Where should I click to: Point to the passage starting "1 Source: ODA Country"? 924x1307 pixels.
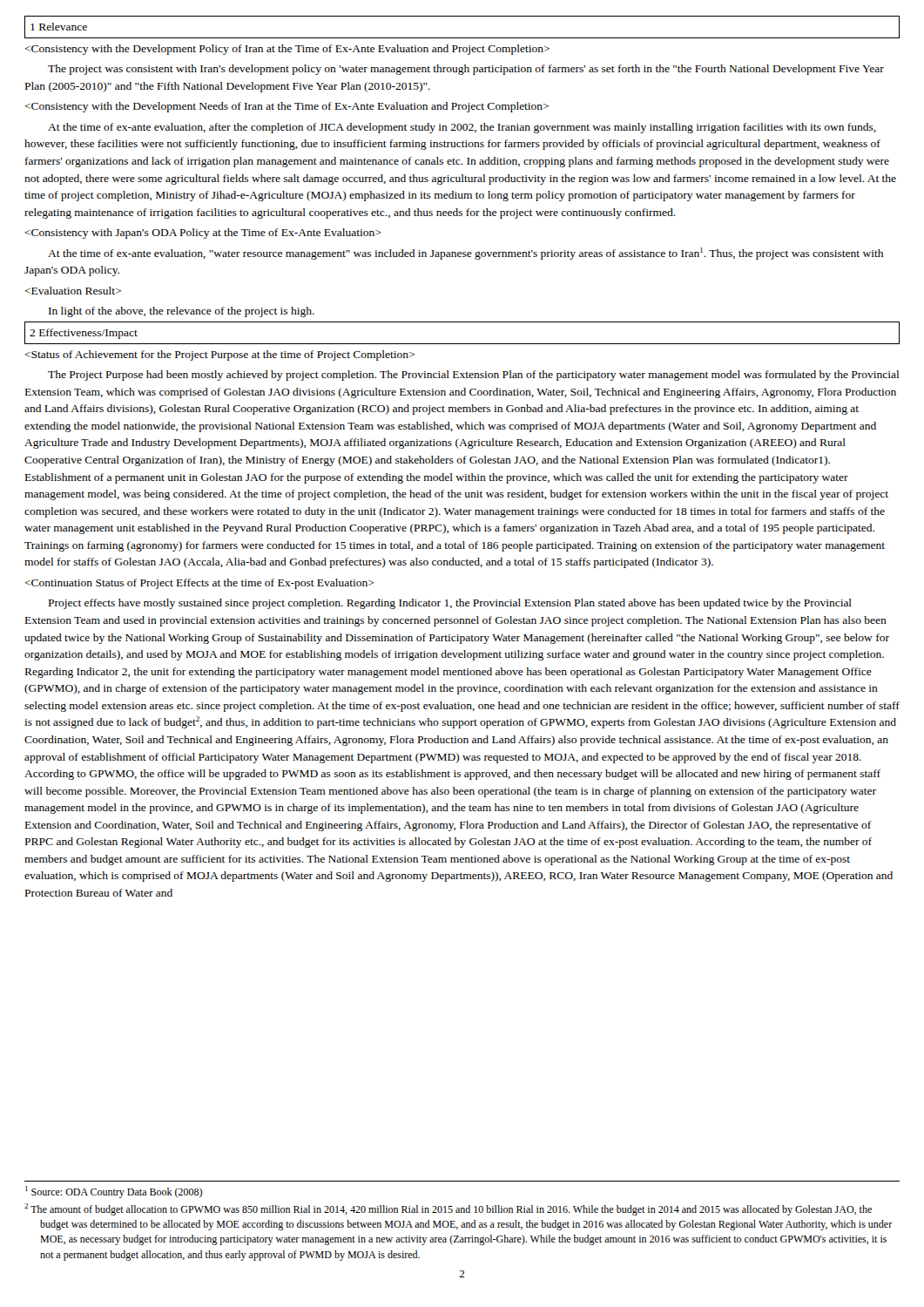[113, 1192]
